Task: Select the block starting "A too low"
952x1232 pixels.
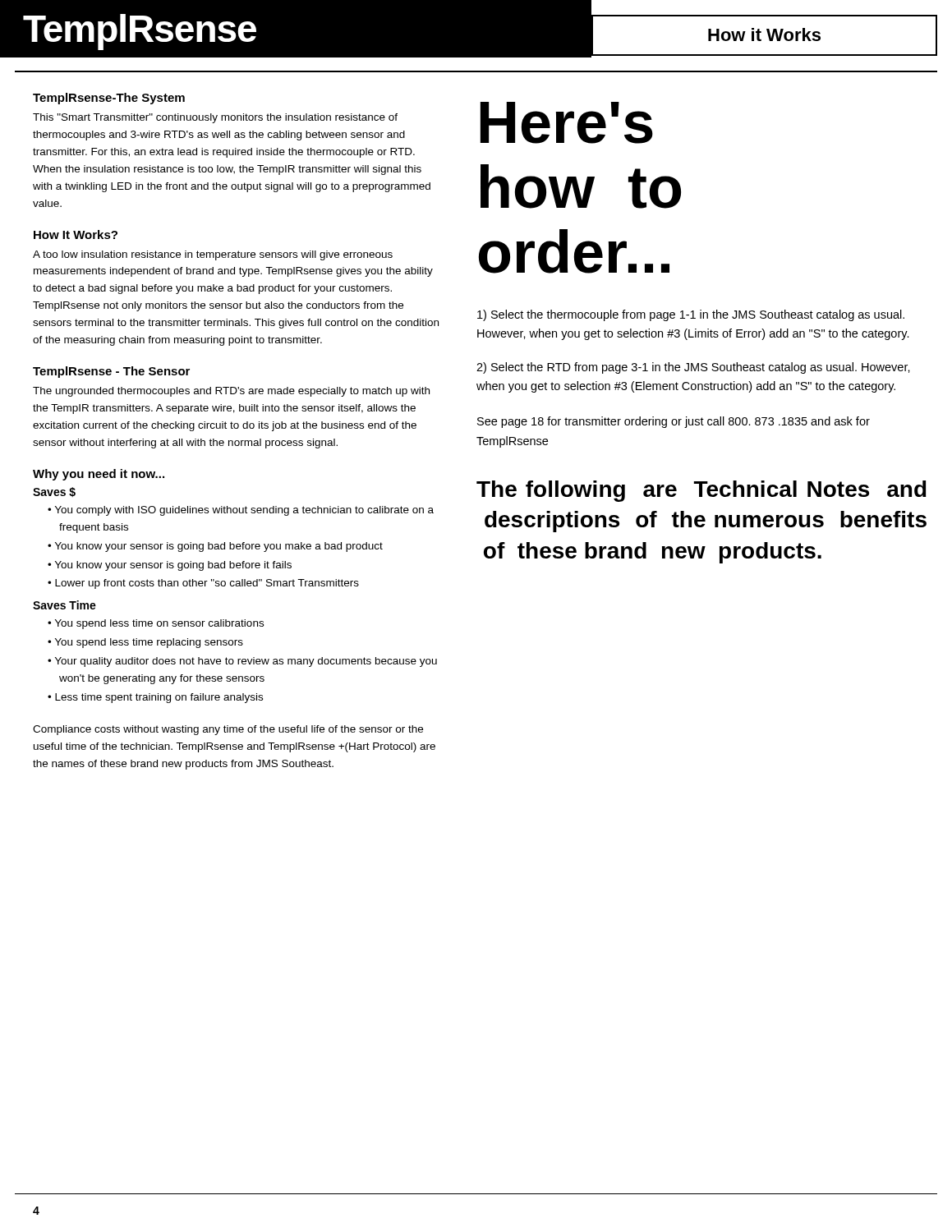Action: [x=236, y=297]
